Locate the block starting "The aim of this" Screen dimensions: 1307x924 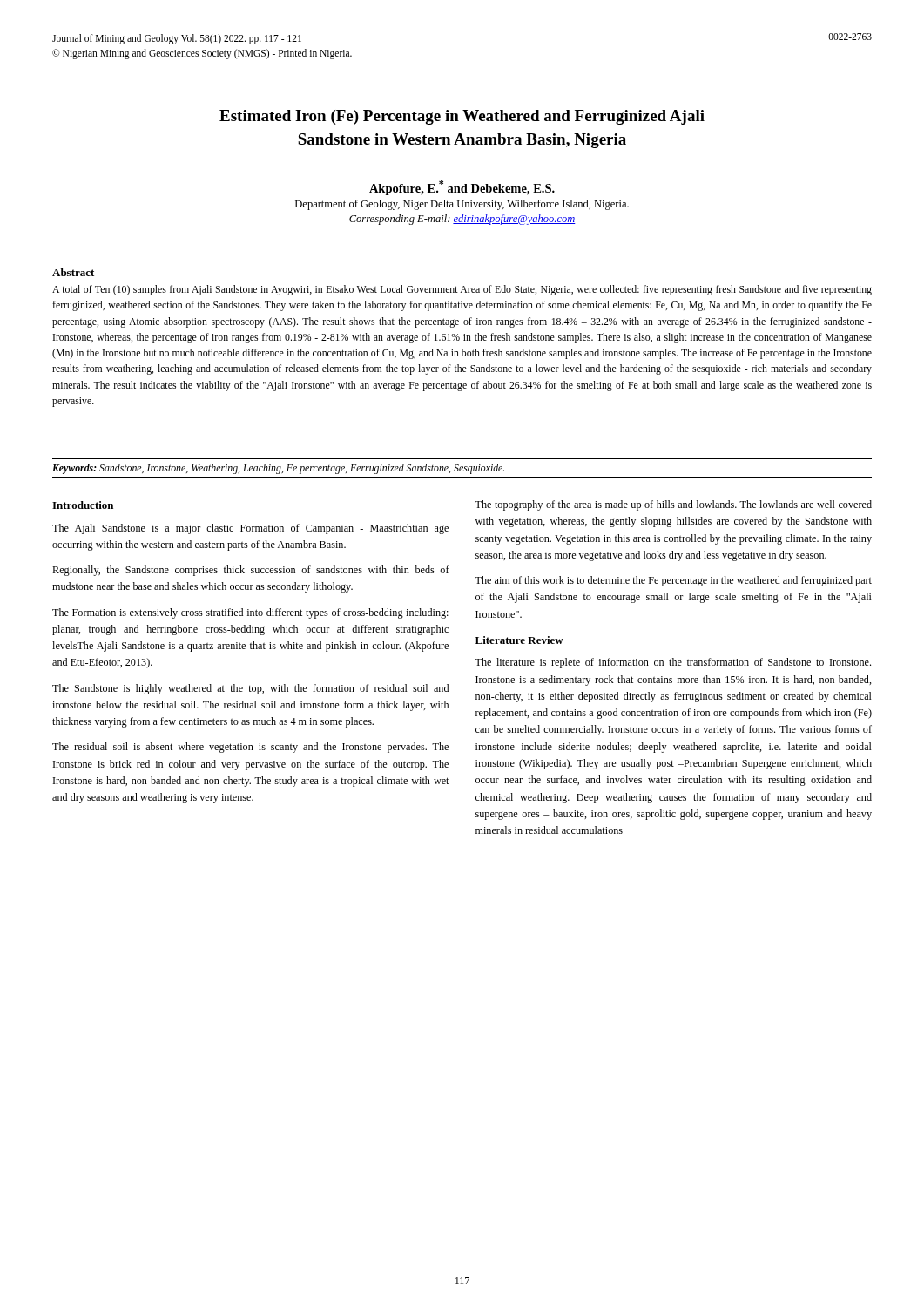coord(673,598)
